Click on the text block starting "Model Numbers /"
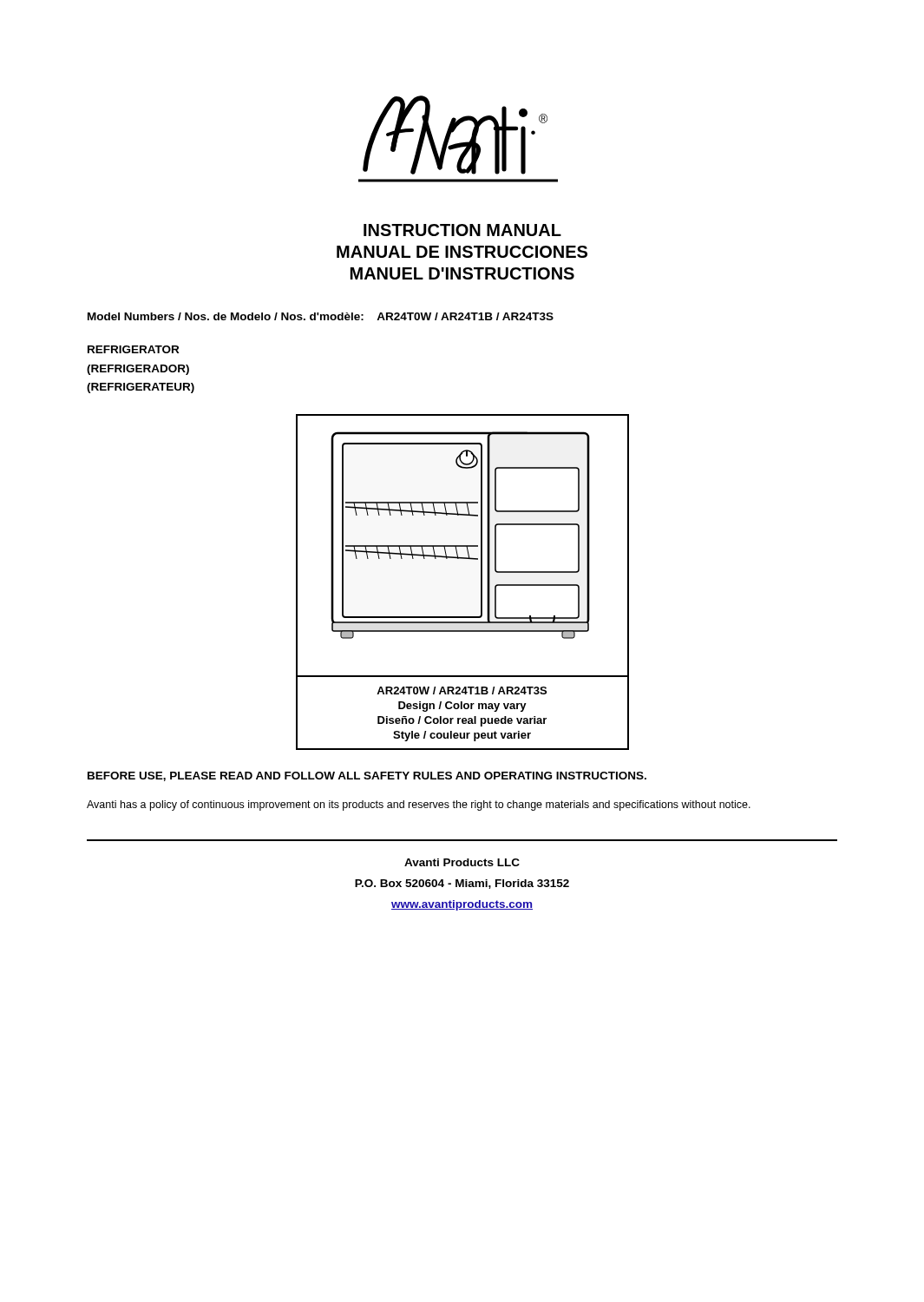 pyautogui.click(x=320, y=316)
